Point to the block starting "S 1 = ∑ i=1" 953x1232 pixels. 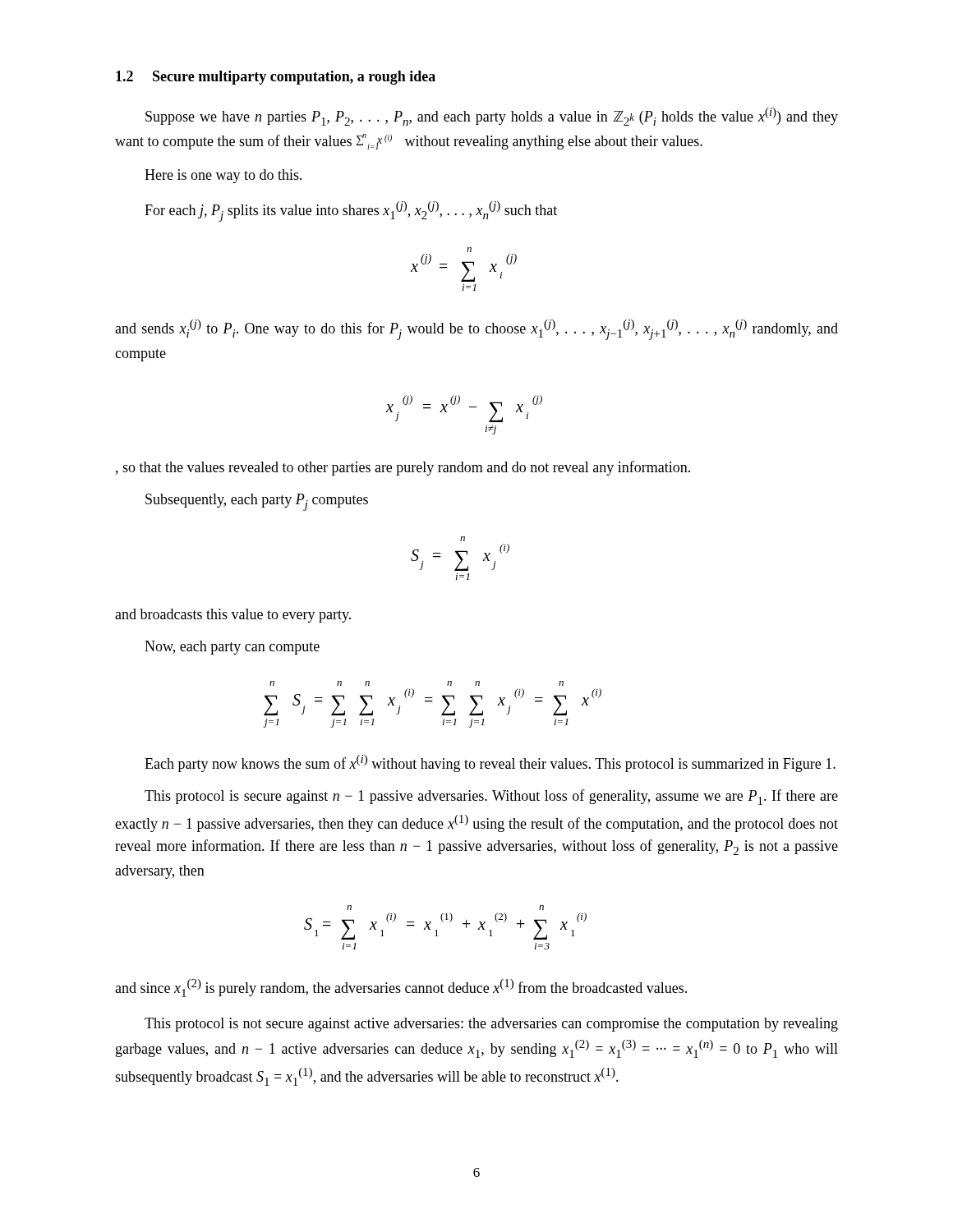[476, 925]
